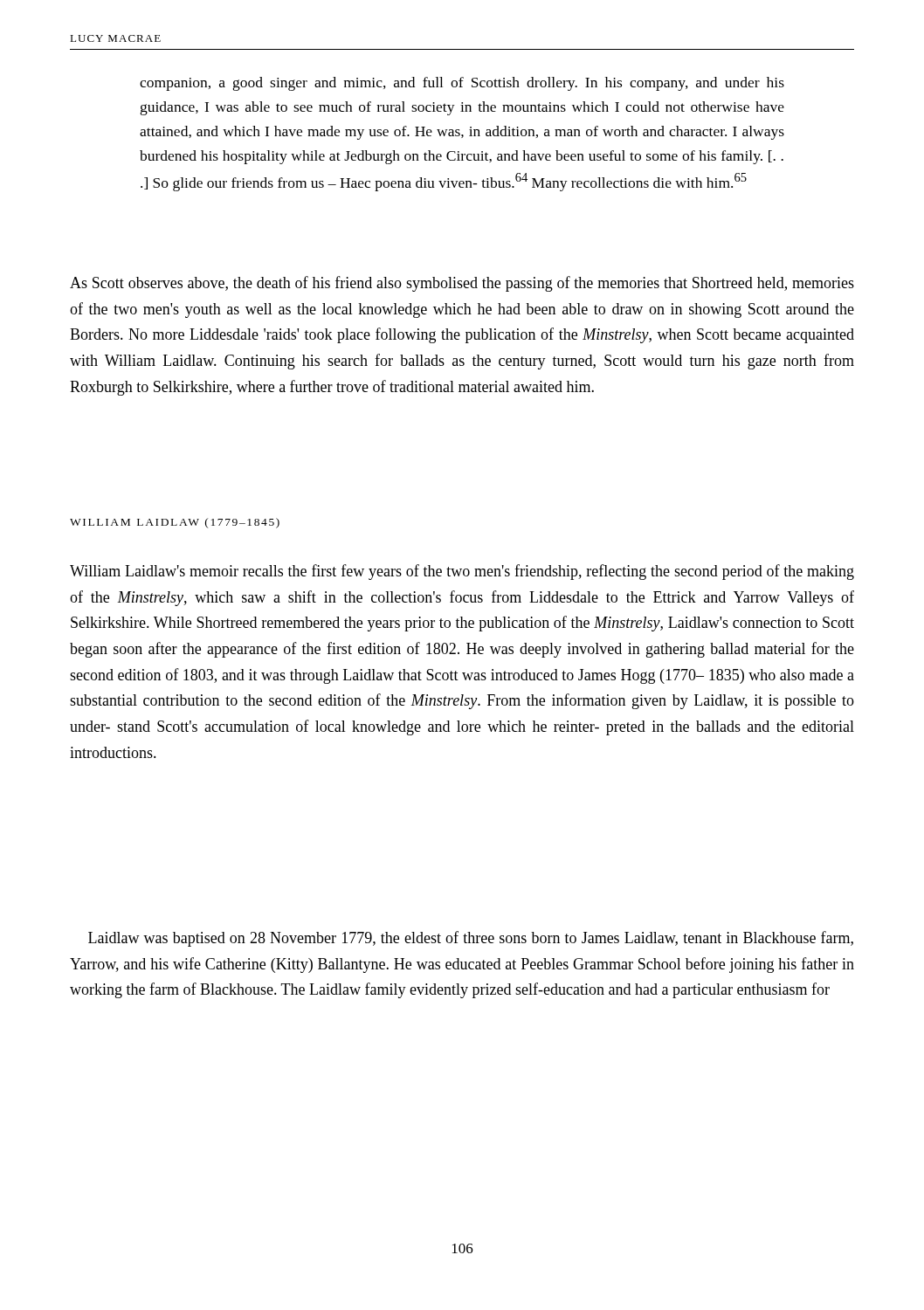Locate a section header
Image resolution: width=924 pixels, height=1310 pixels.
[175, 522]
